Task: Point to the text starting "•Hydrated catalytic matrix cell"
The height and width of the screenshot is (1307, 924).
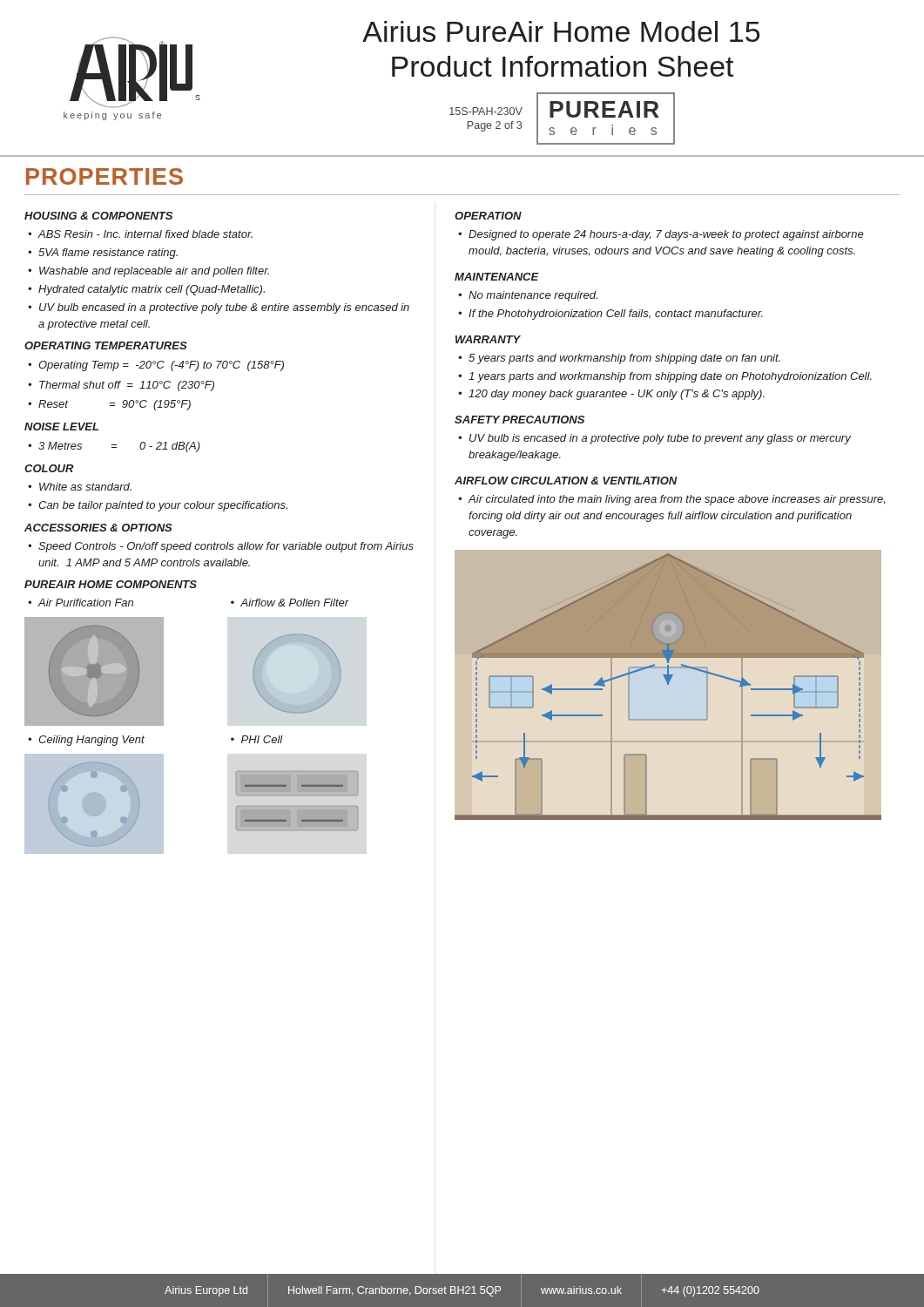Action: [147, 290]
